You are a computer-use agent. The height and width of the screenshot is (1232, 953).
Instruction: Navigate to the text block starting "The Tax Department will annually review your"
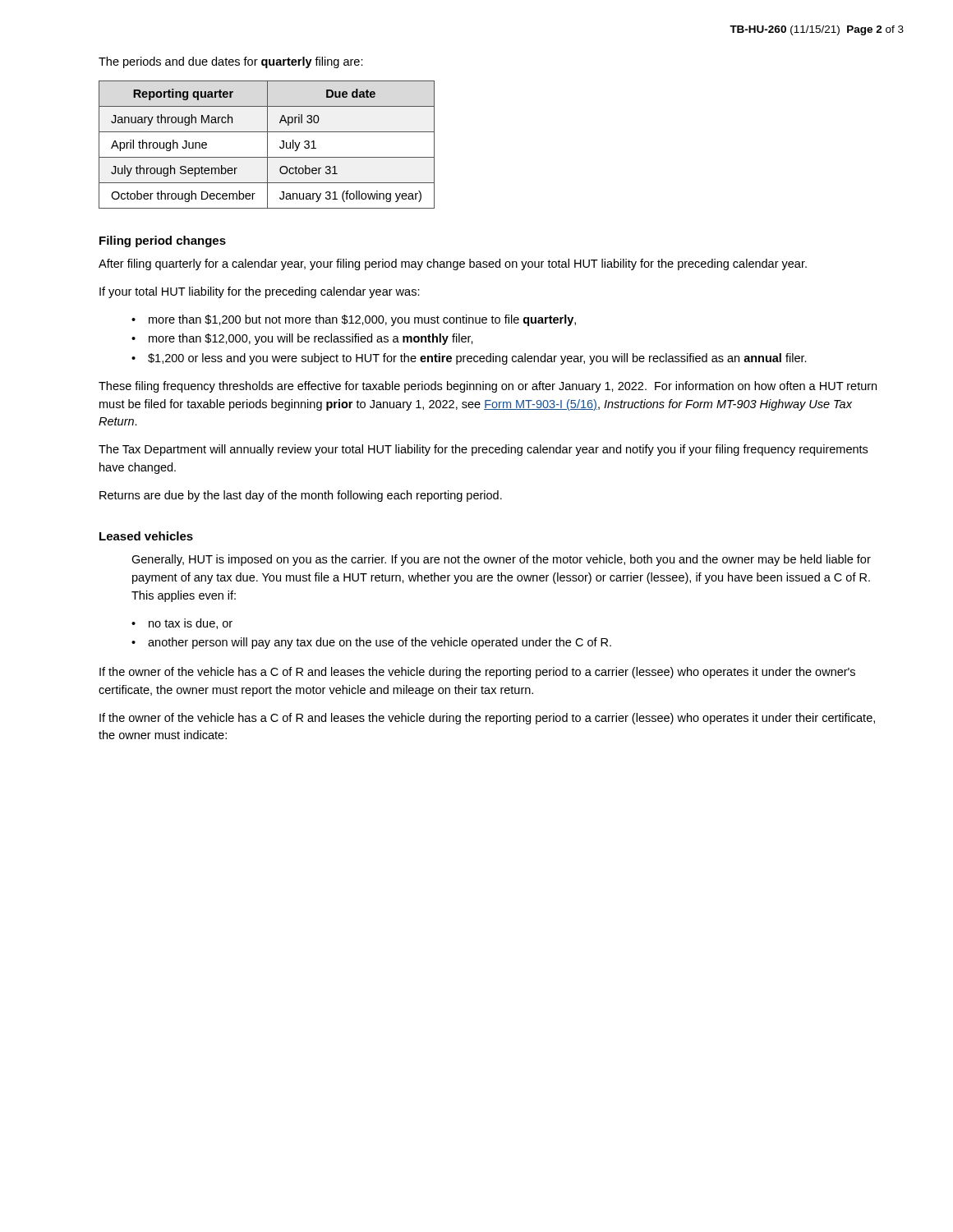pos(483,458)
